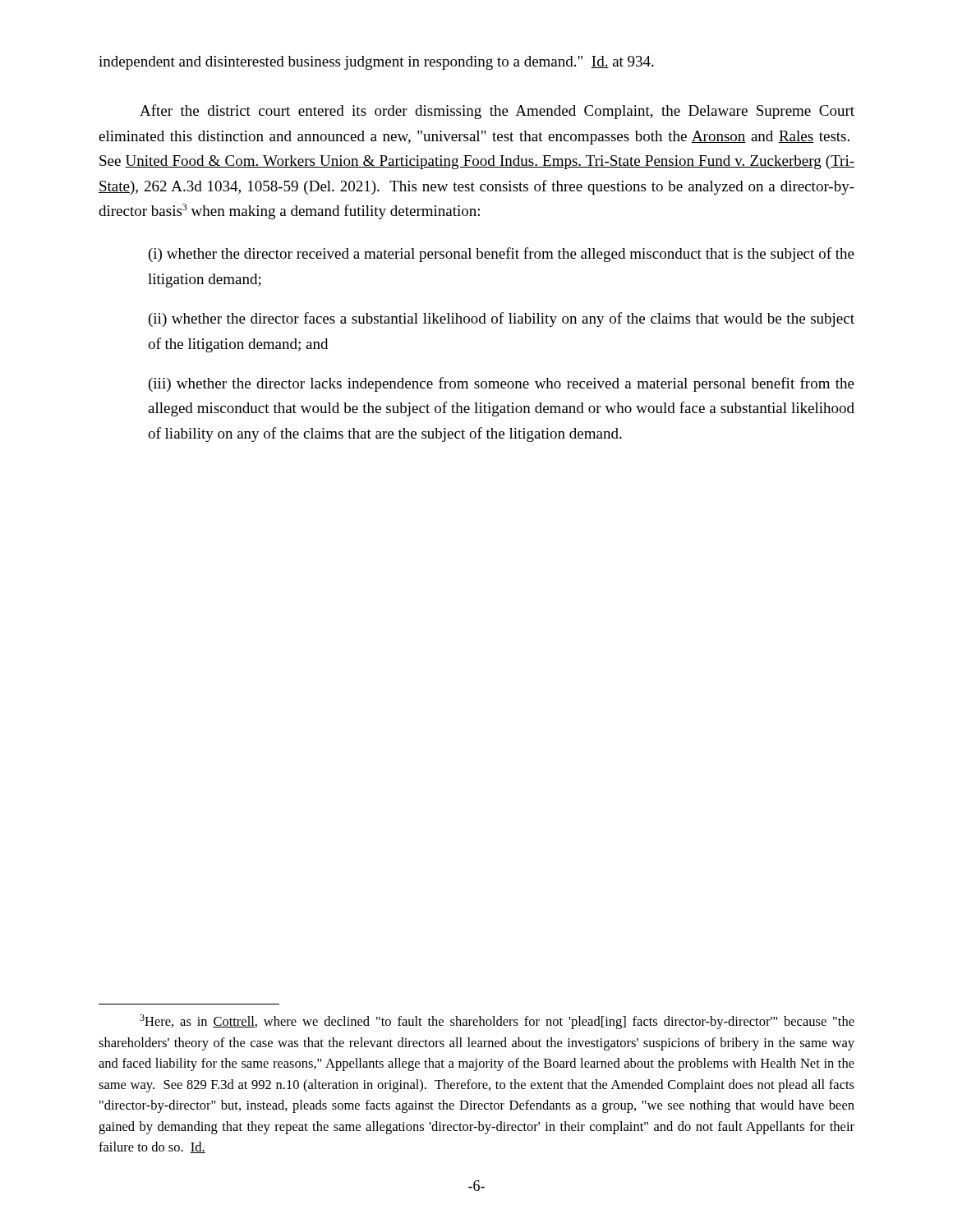Find the passage starting "3Here, as in Cottrell,"
The height and width of the screenshot is (1232, 953).
476,1085
